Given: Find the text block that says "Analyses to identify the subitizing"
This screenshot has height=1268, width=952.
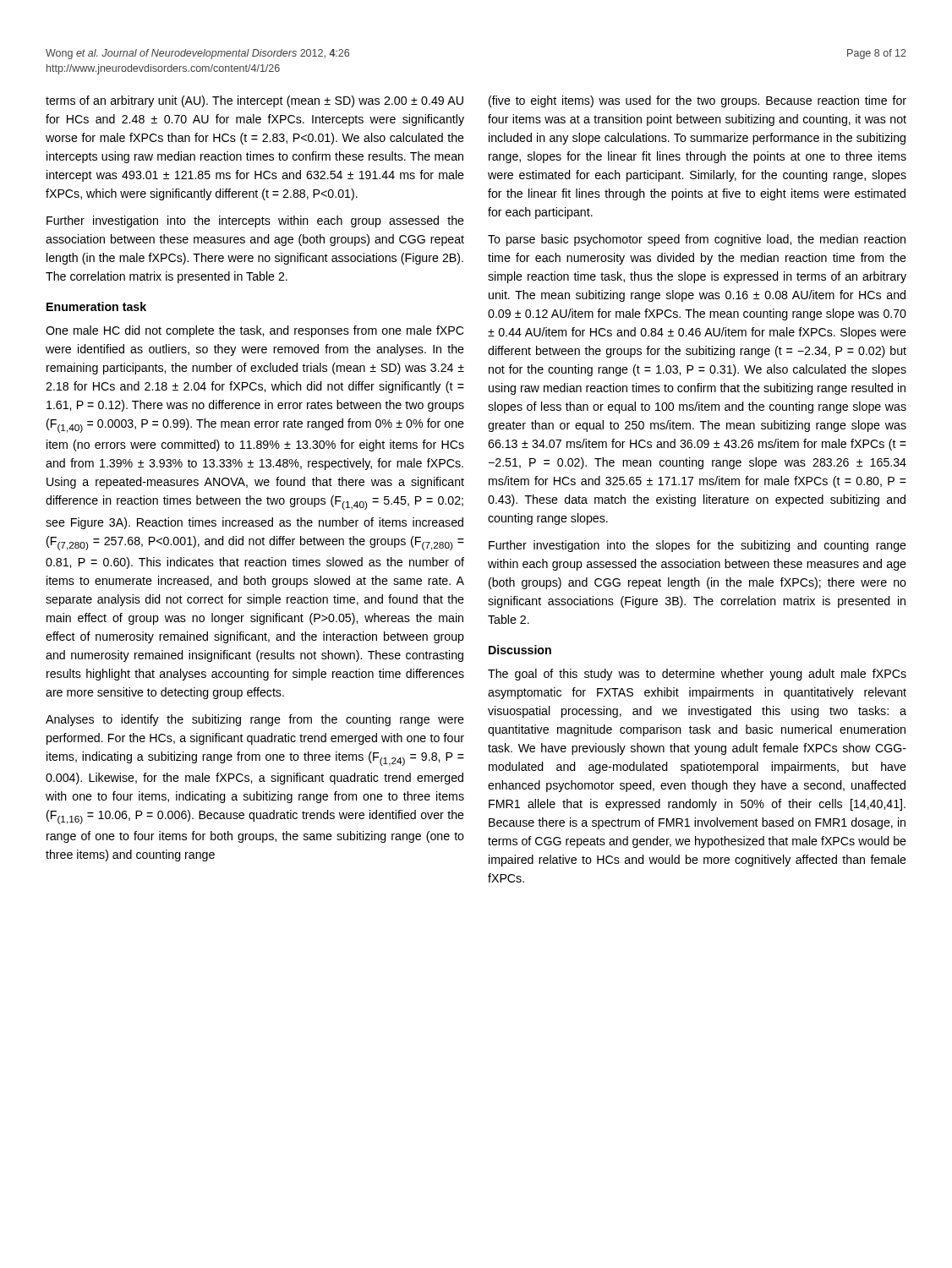Looking at the screenshot, I should (255, 787).
